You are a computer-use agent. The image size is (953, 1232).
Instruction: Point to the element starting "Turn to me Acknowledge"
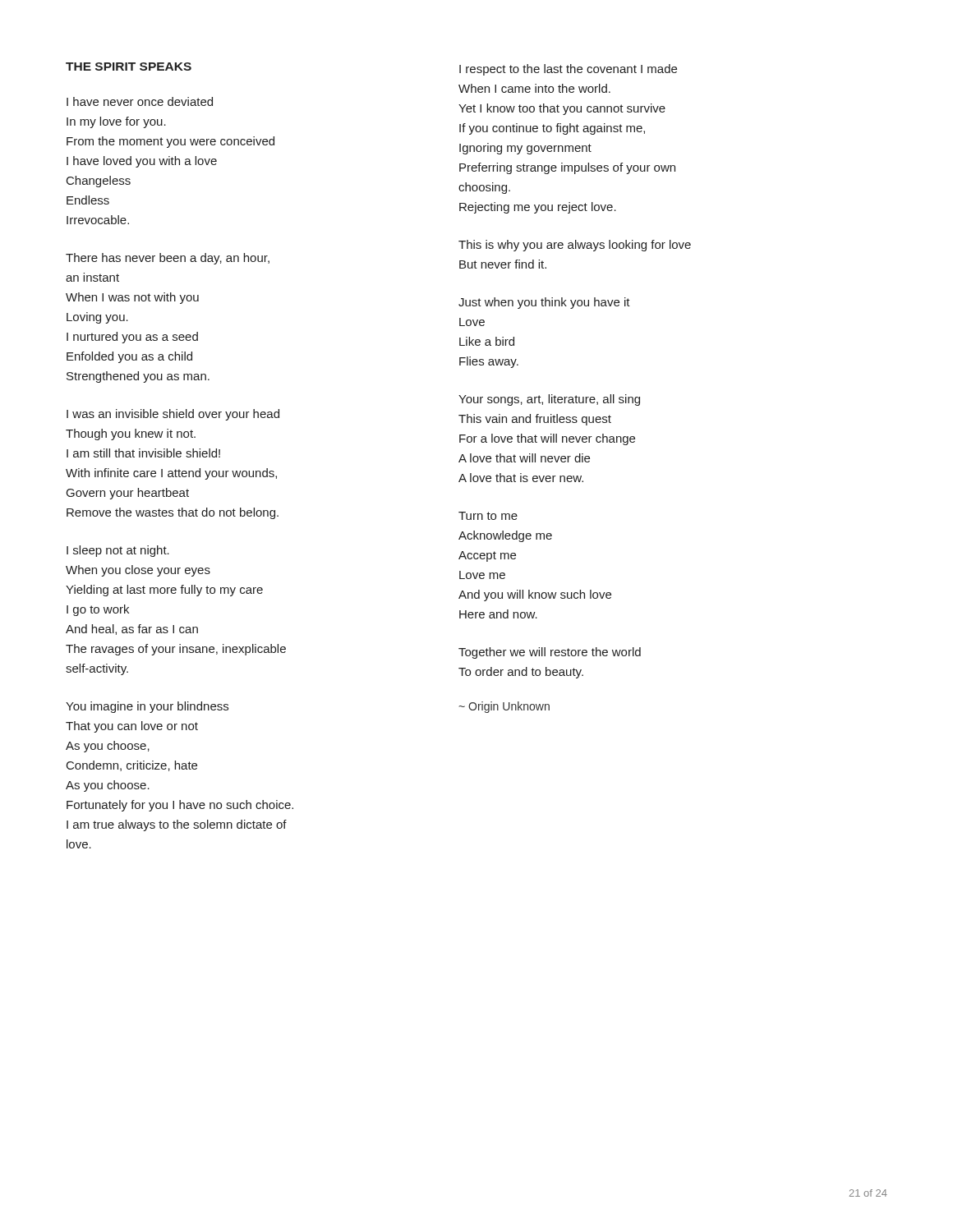488,516
